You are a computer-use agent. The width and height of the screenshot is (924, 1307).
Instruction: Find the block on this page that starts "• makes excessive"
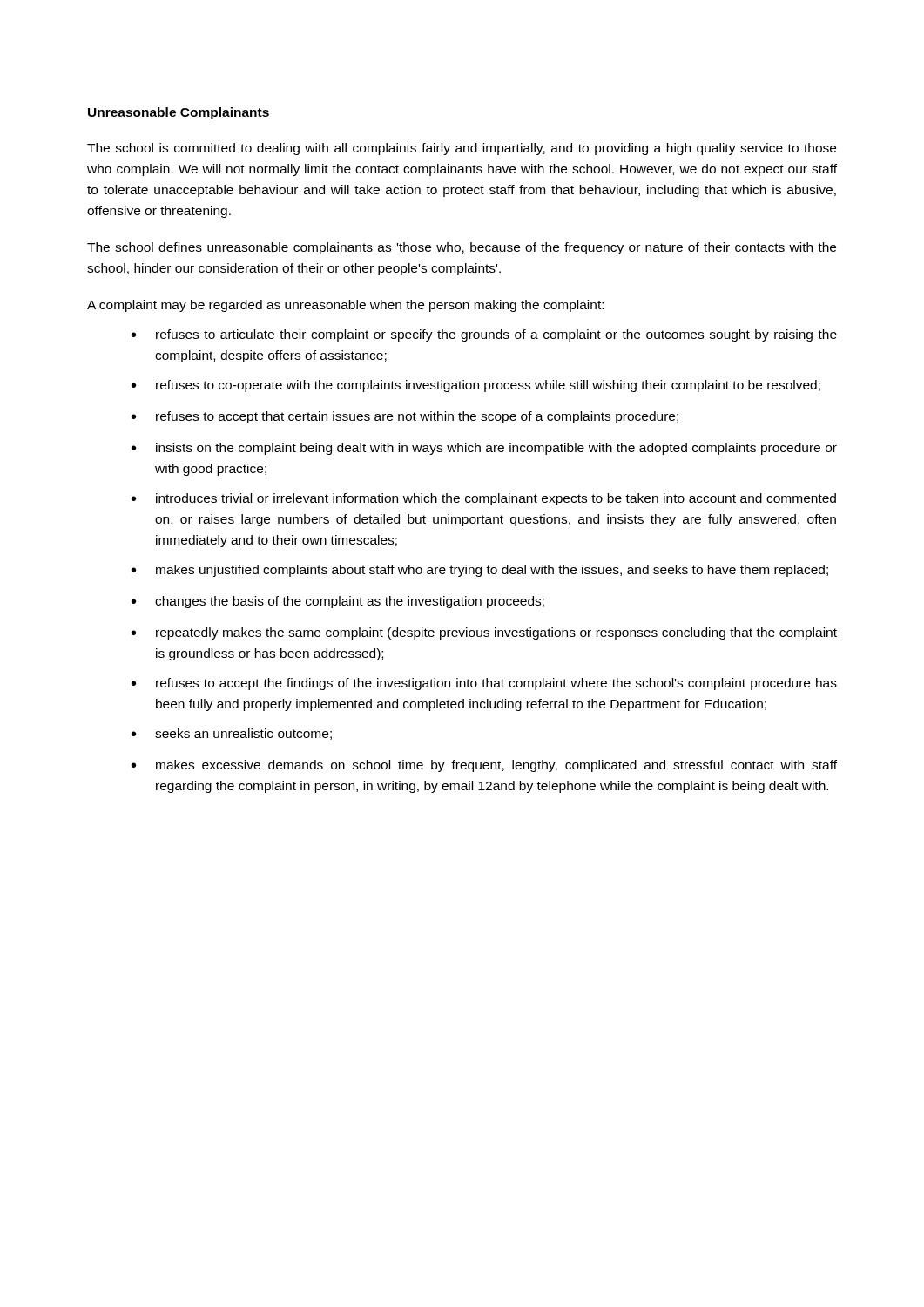(x=471, y=776)
